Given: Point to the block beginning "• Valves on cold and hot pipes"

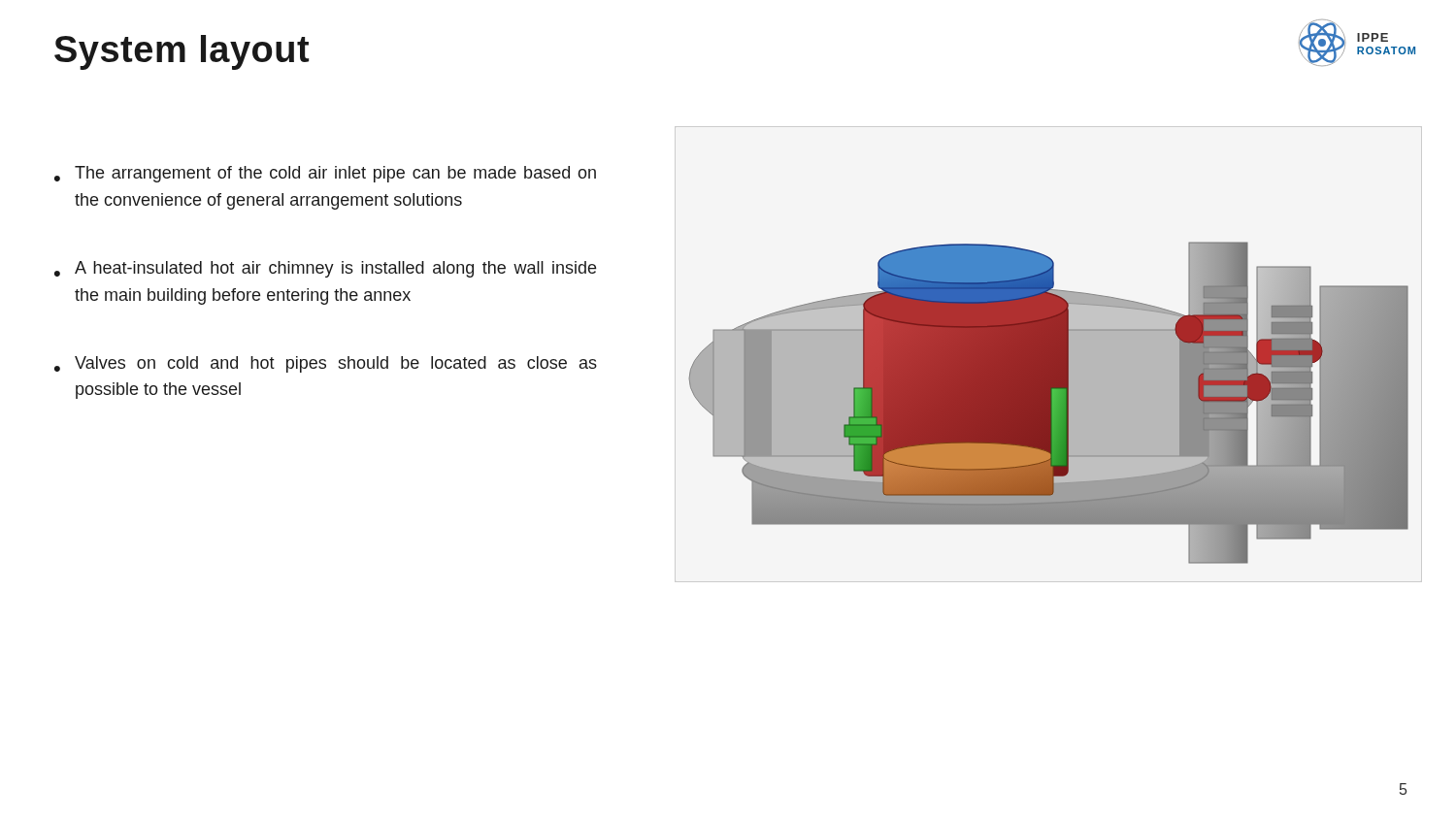Looking at the screenshot, I should [x=325, y=377].
